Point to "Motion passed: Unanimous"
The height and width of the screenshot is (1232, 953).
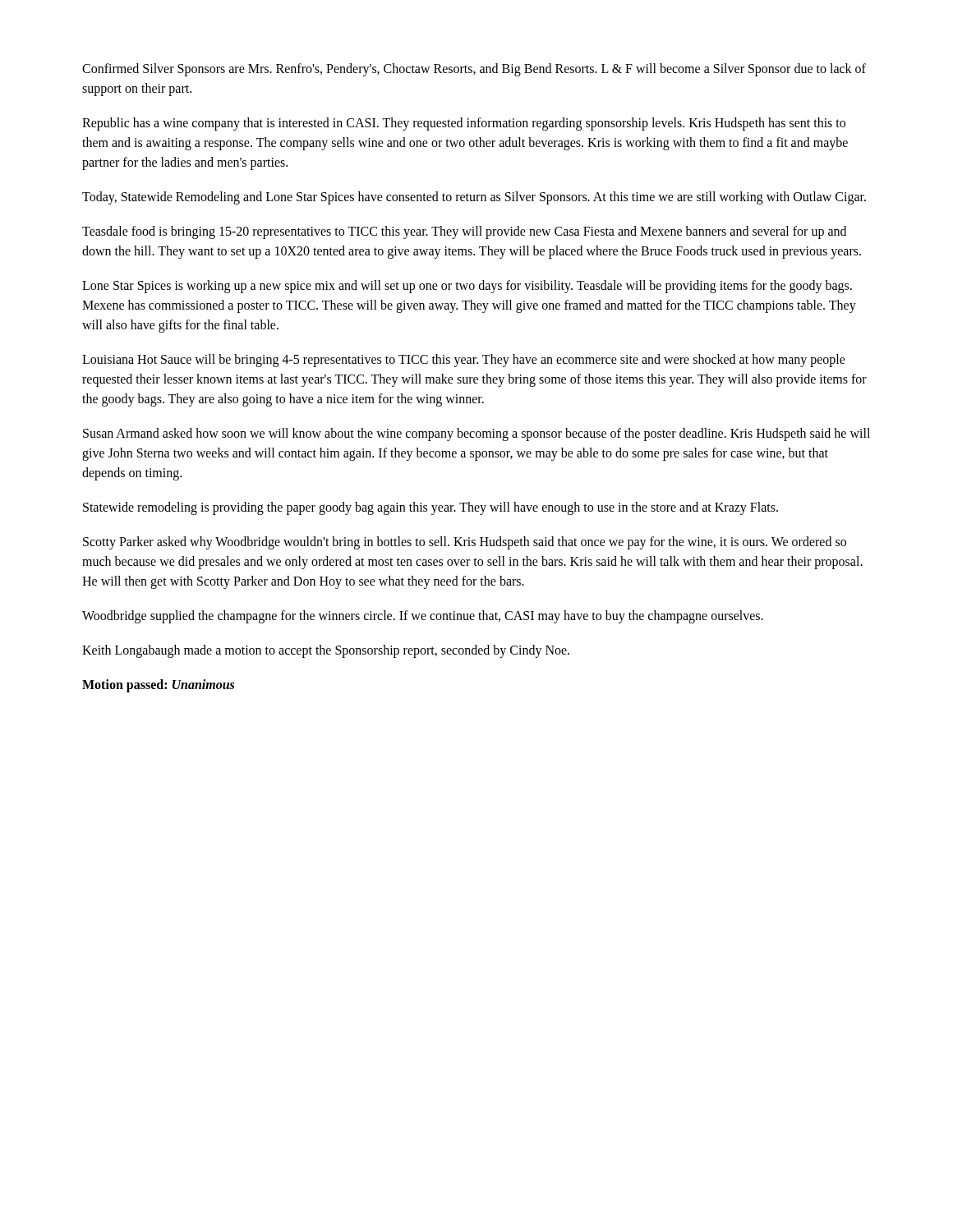click(158, 685)
